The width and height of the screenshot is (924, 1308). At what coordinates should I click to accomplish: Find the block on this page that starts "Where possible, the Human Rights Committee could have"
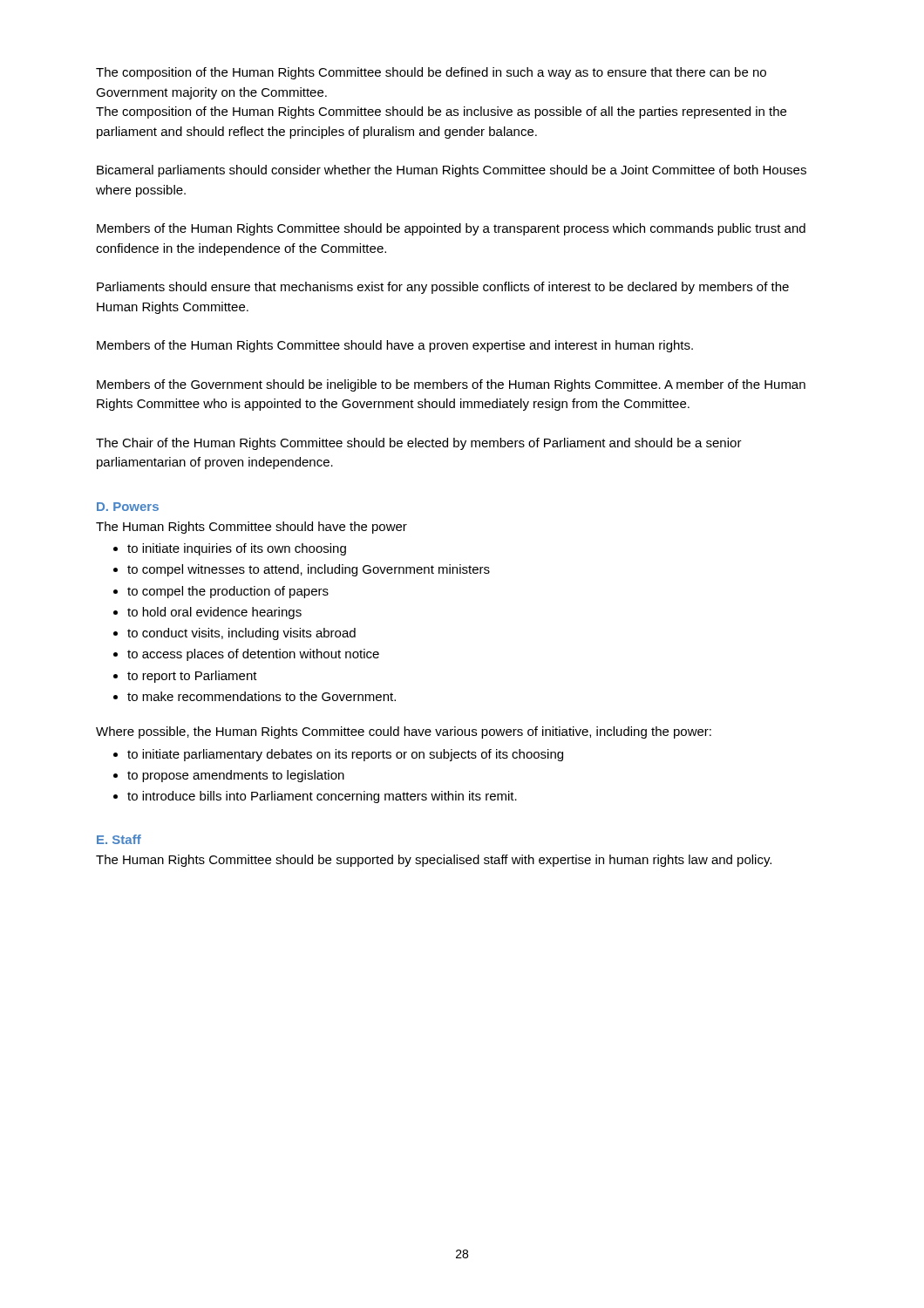coord(404,731)
